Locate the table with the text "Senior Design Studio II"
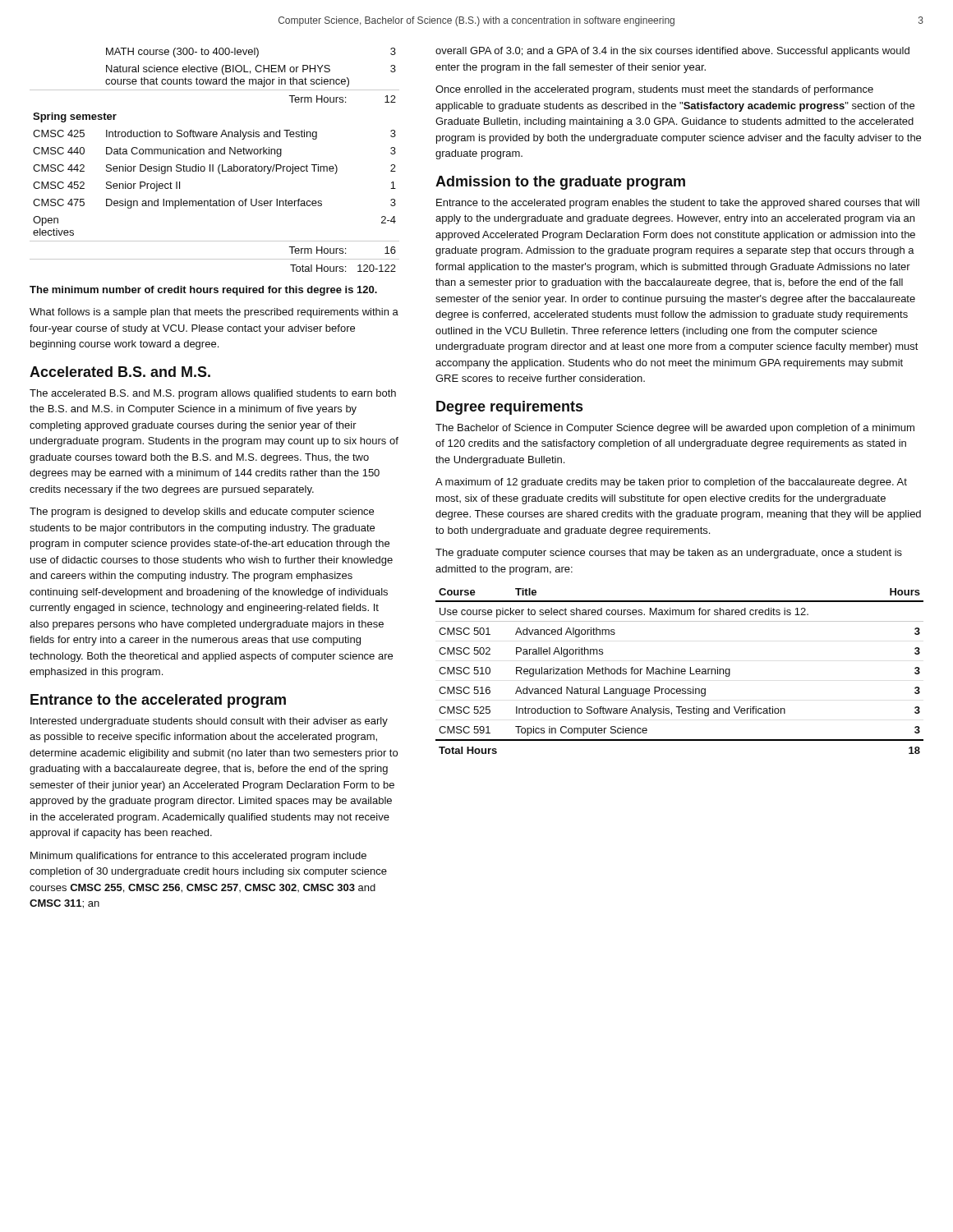 214,160
